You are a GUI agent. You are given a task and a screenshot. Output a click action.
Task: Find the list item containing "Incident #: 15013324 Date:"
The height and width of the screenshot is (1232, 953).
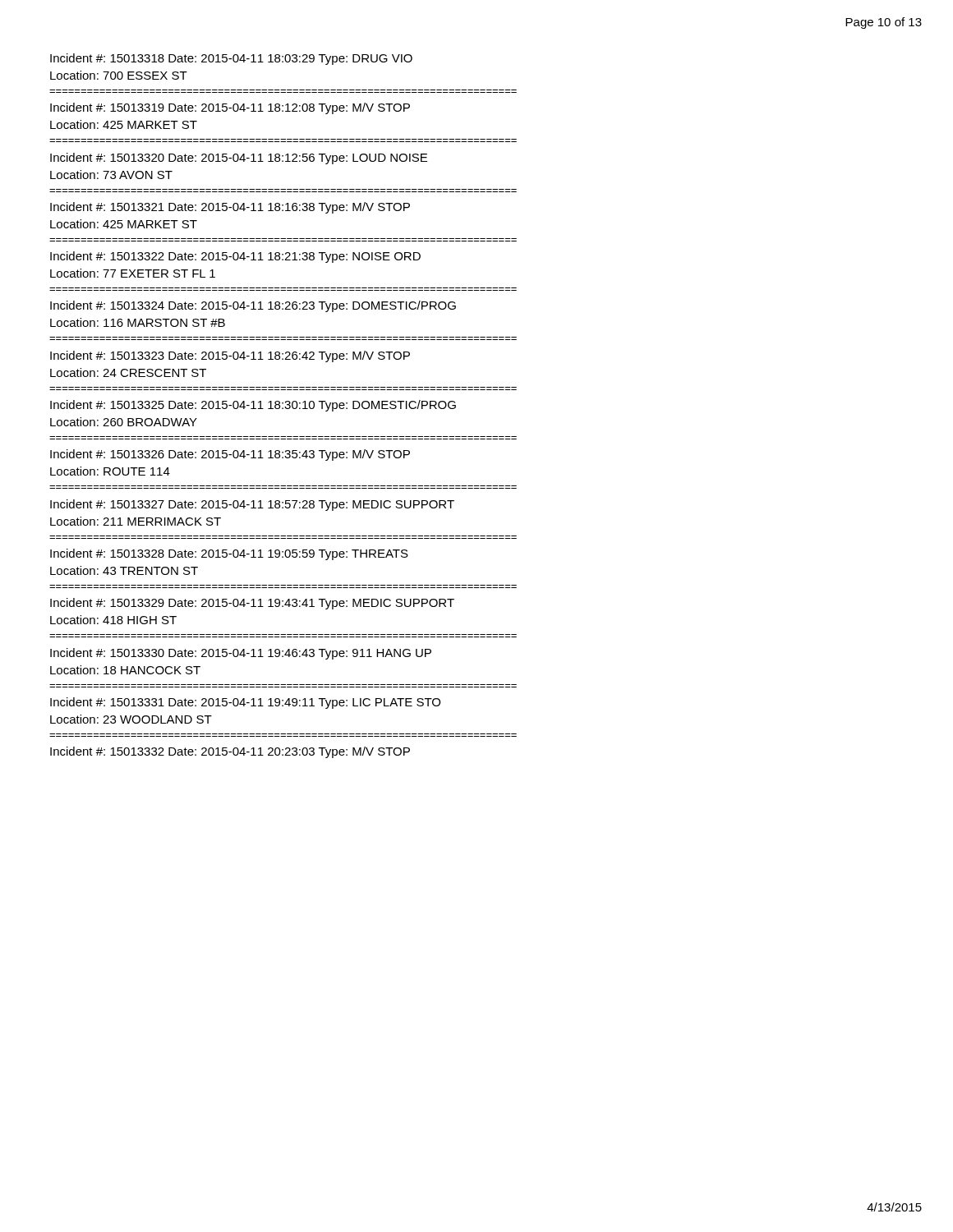253,306
